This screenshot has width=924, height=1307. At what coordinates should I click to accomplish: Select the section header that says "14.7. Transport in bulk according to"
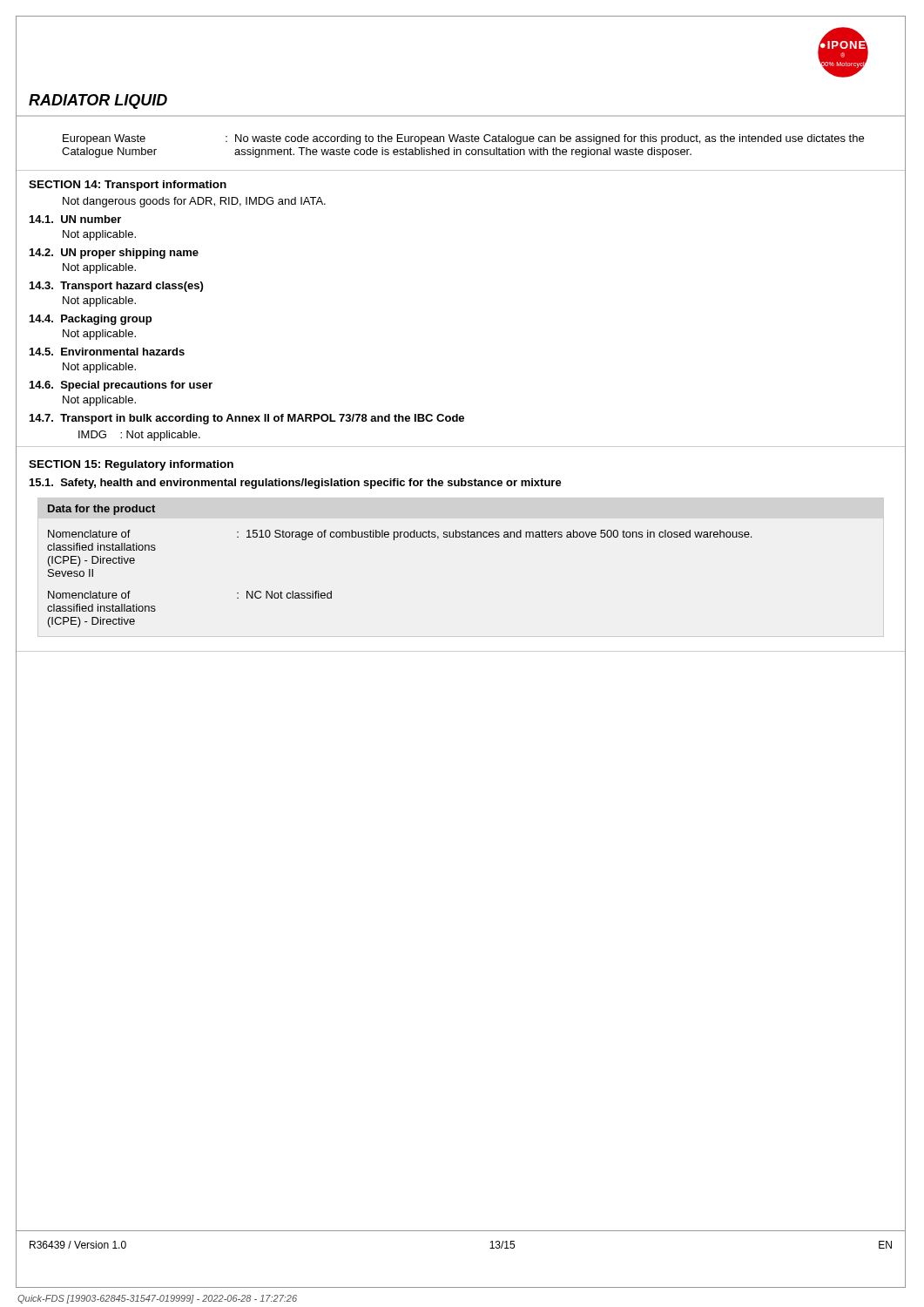[x=247, y=418]
